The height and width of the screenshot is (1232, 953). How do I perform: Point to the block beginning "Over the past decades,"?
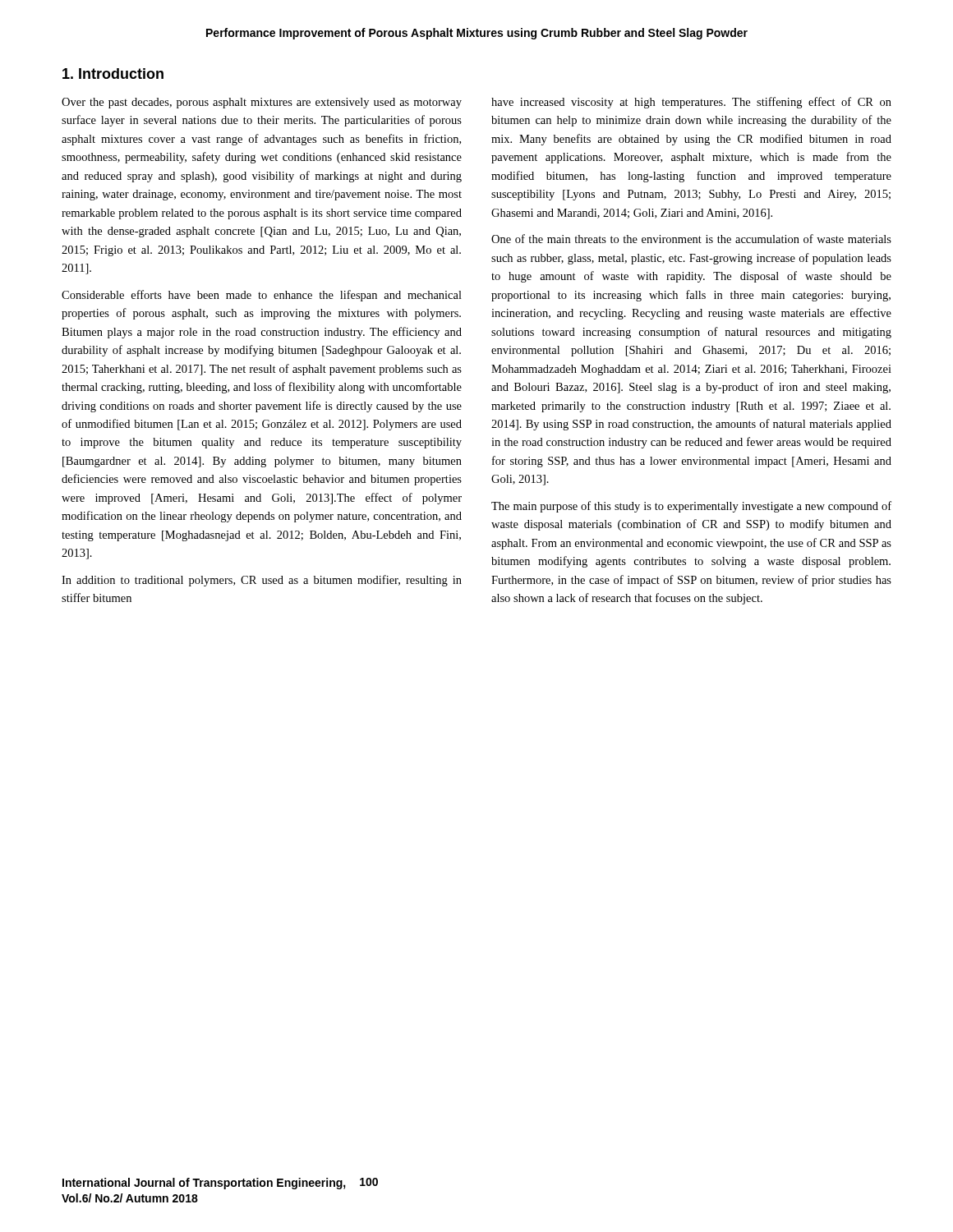click(262, 185)
